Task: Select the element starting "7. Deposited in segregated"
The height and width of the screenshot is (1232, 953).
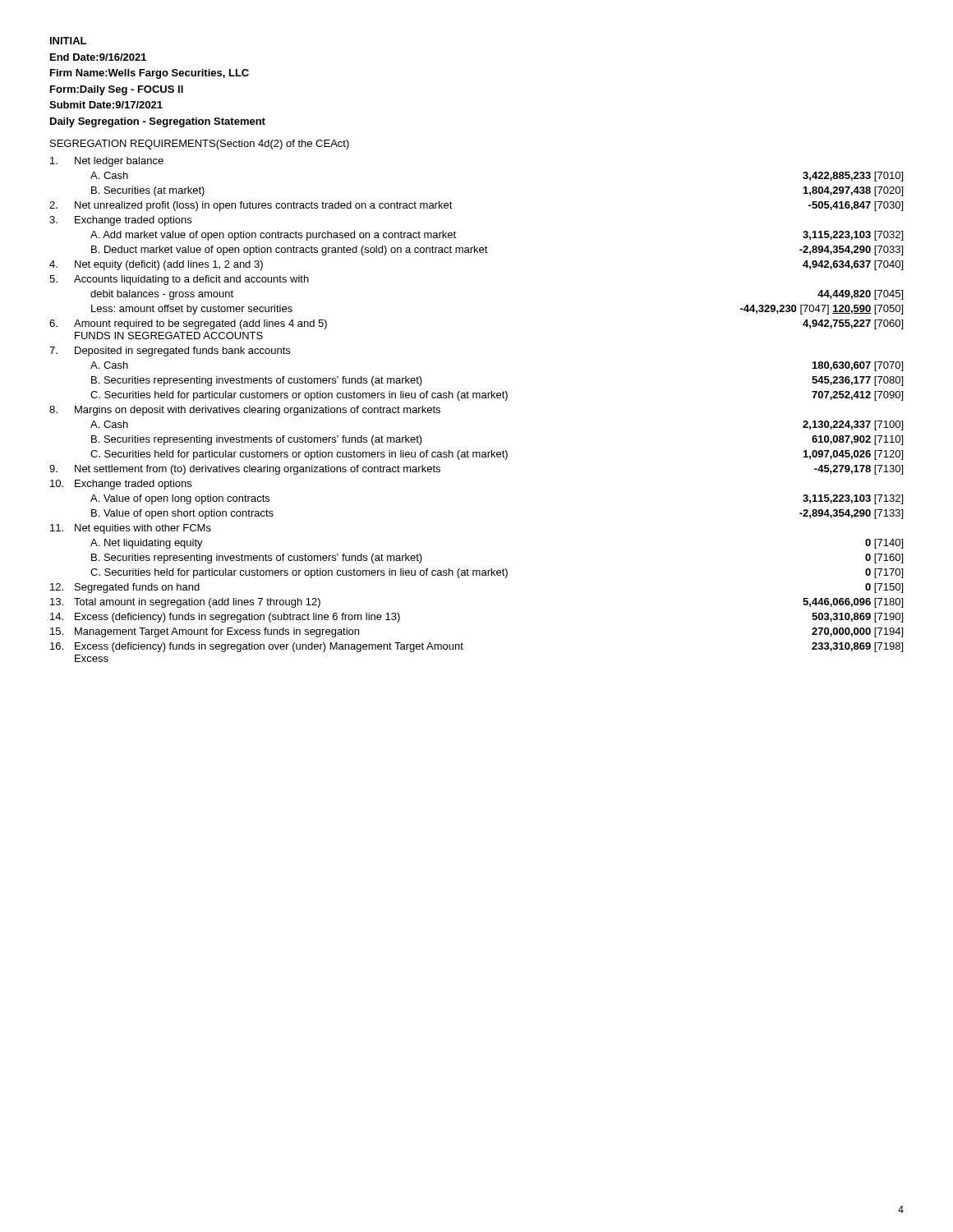Action: coord(170,352)
